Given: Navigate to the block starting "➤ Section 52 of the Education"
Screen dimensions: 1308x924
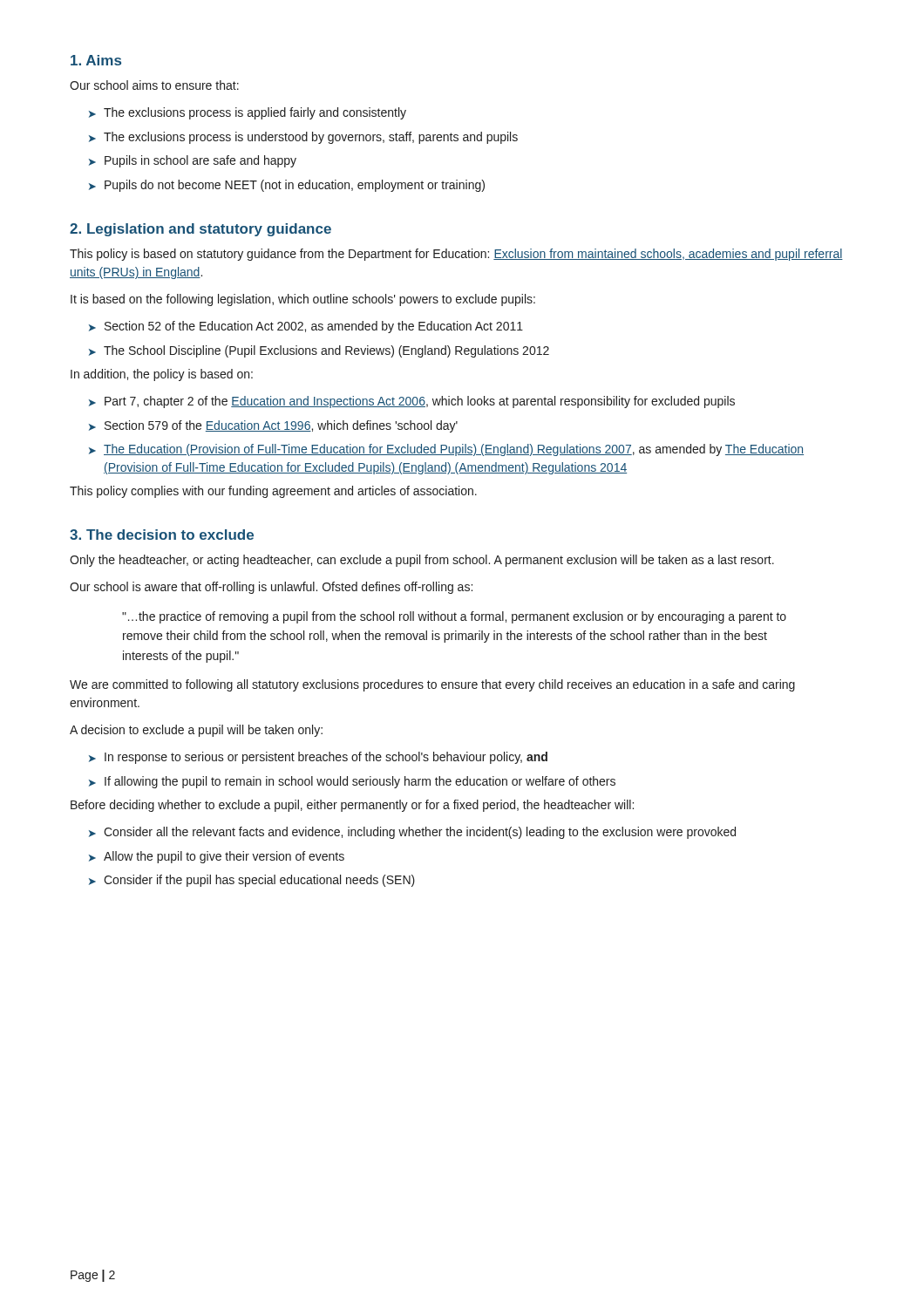Looking at the screenshot, I should pos(471,327).
